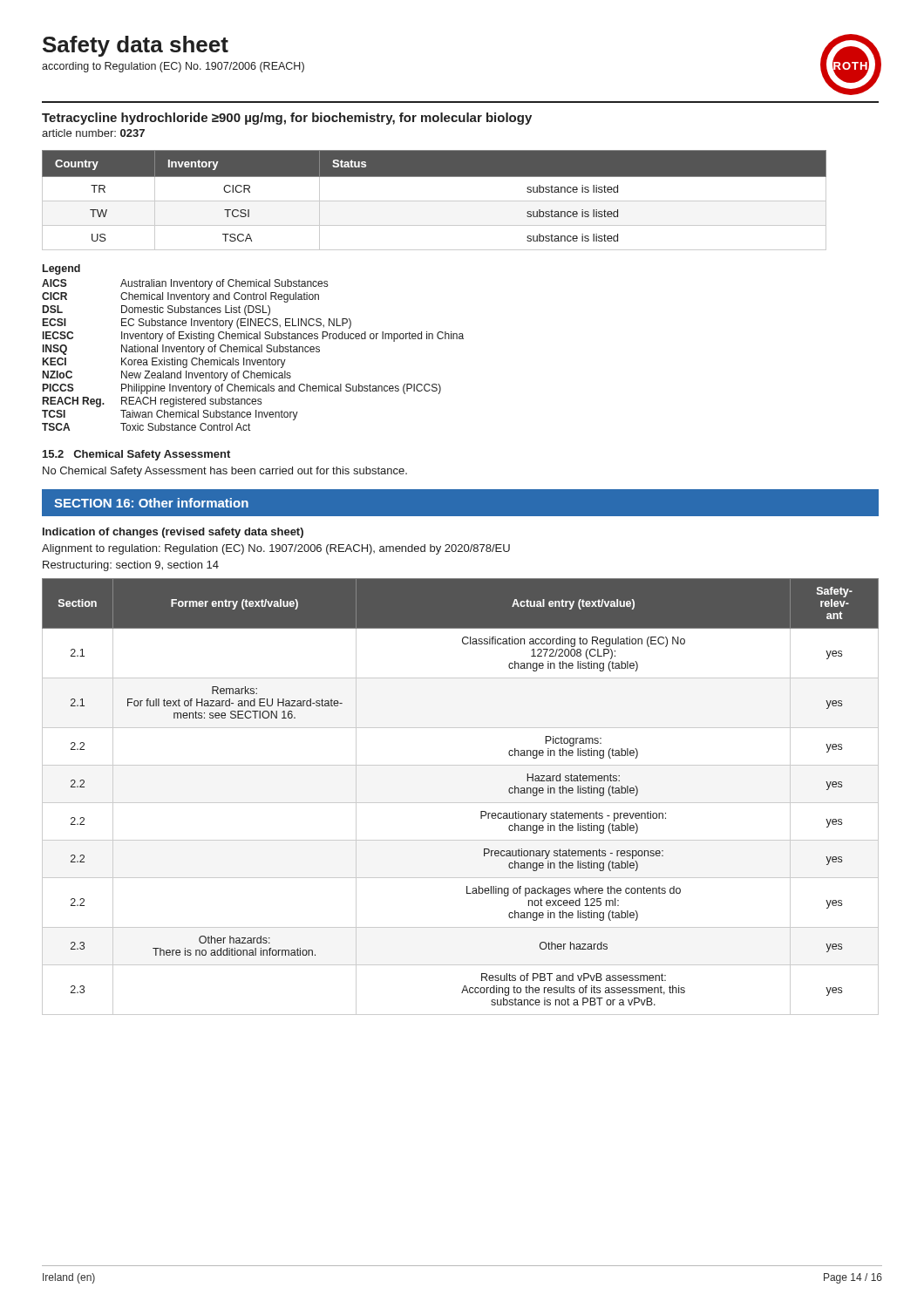Navigate to the text starting "SECTION 16: Other"
924x1308 pixels.
coord(151,503)
